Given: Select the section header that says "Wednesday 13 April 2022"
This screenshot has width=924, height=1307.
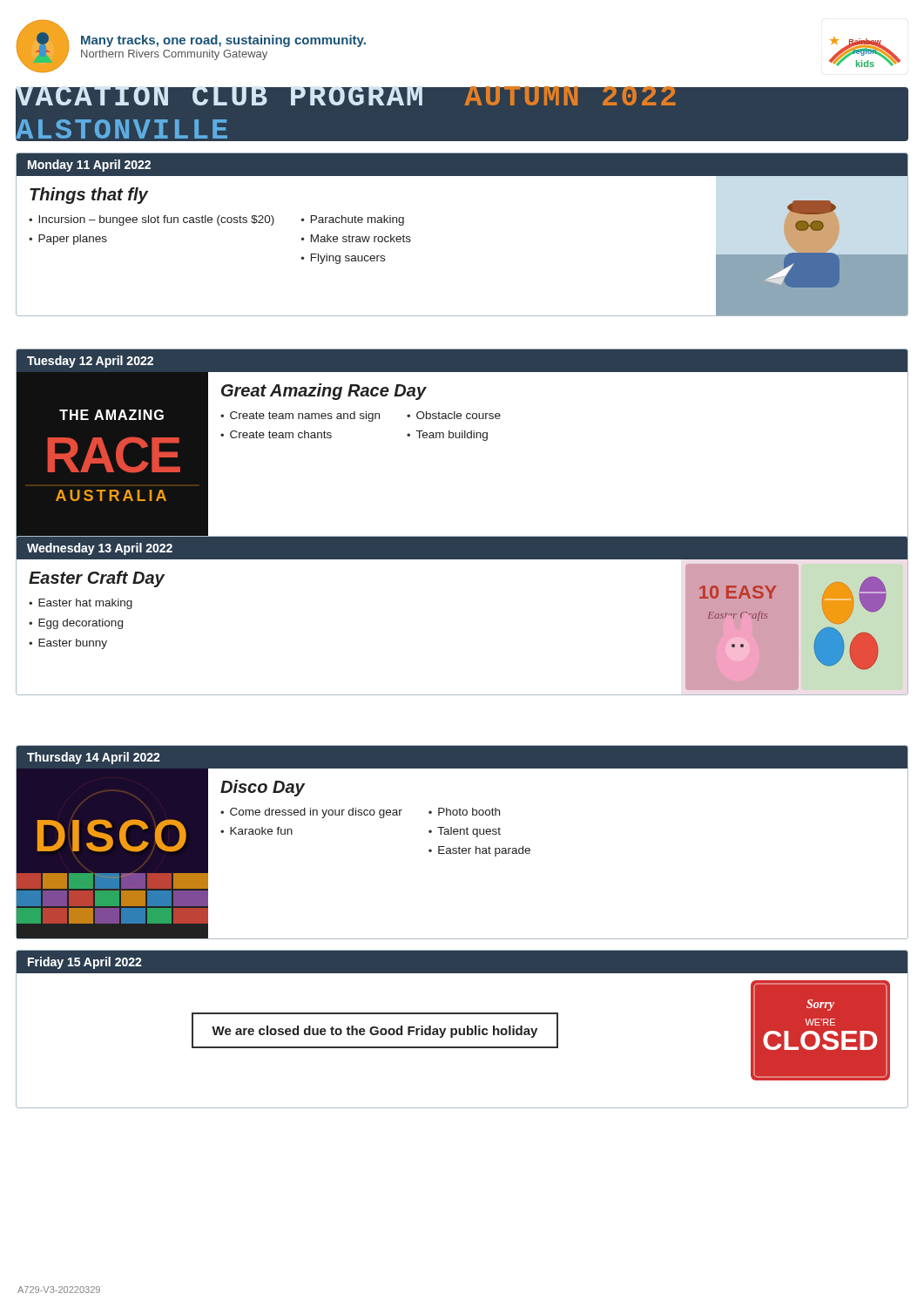Looking at the screenshot, I should tap(100, 548).
